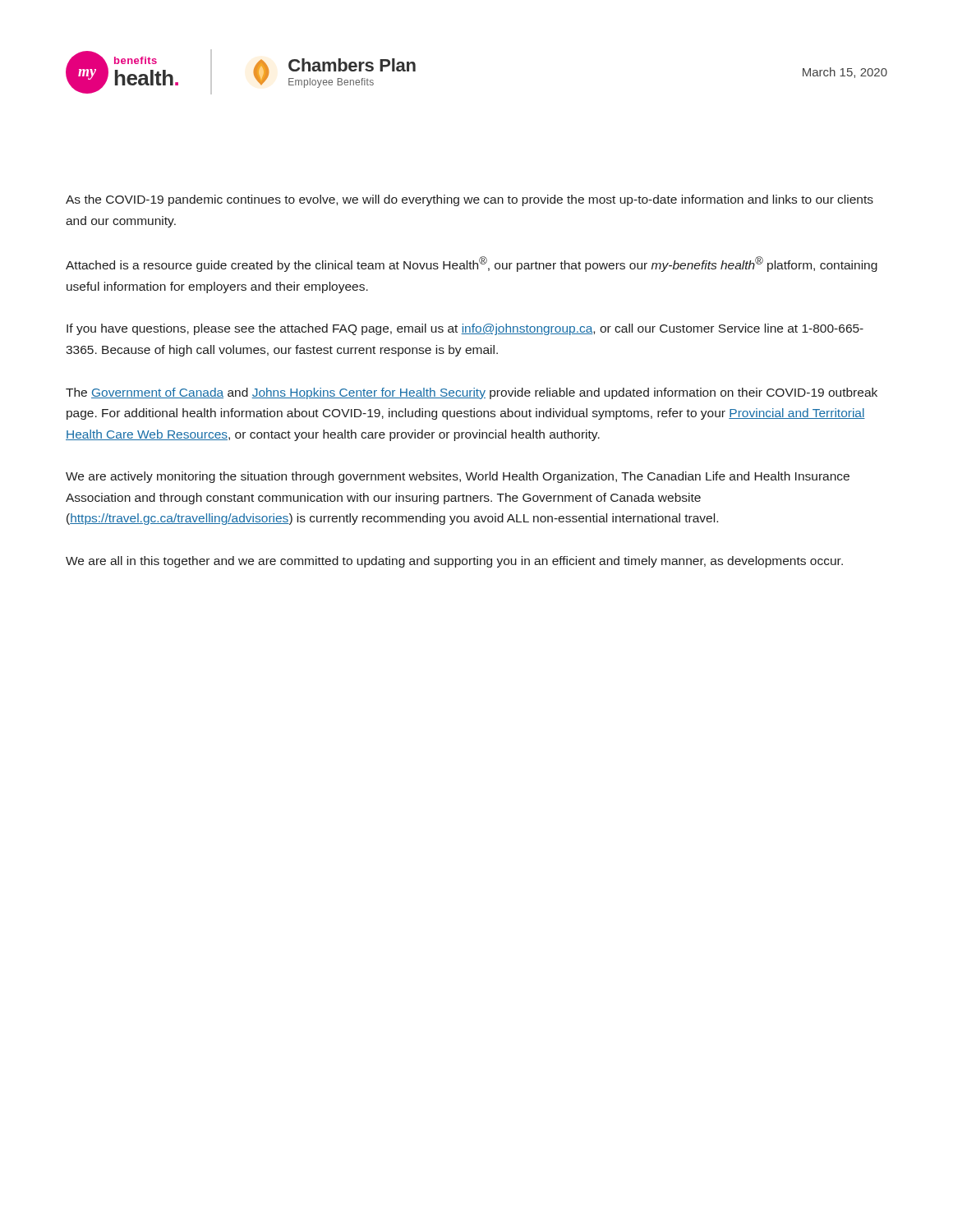Locate the region starting "We are actively monitoring the situation through government"
This screenshot has height=1232, width=953.
point(458,497)
